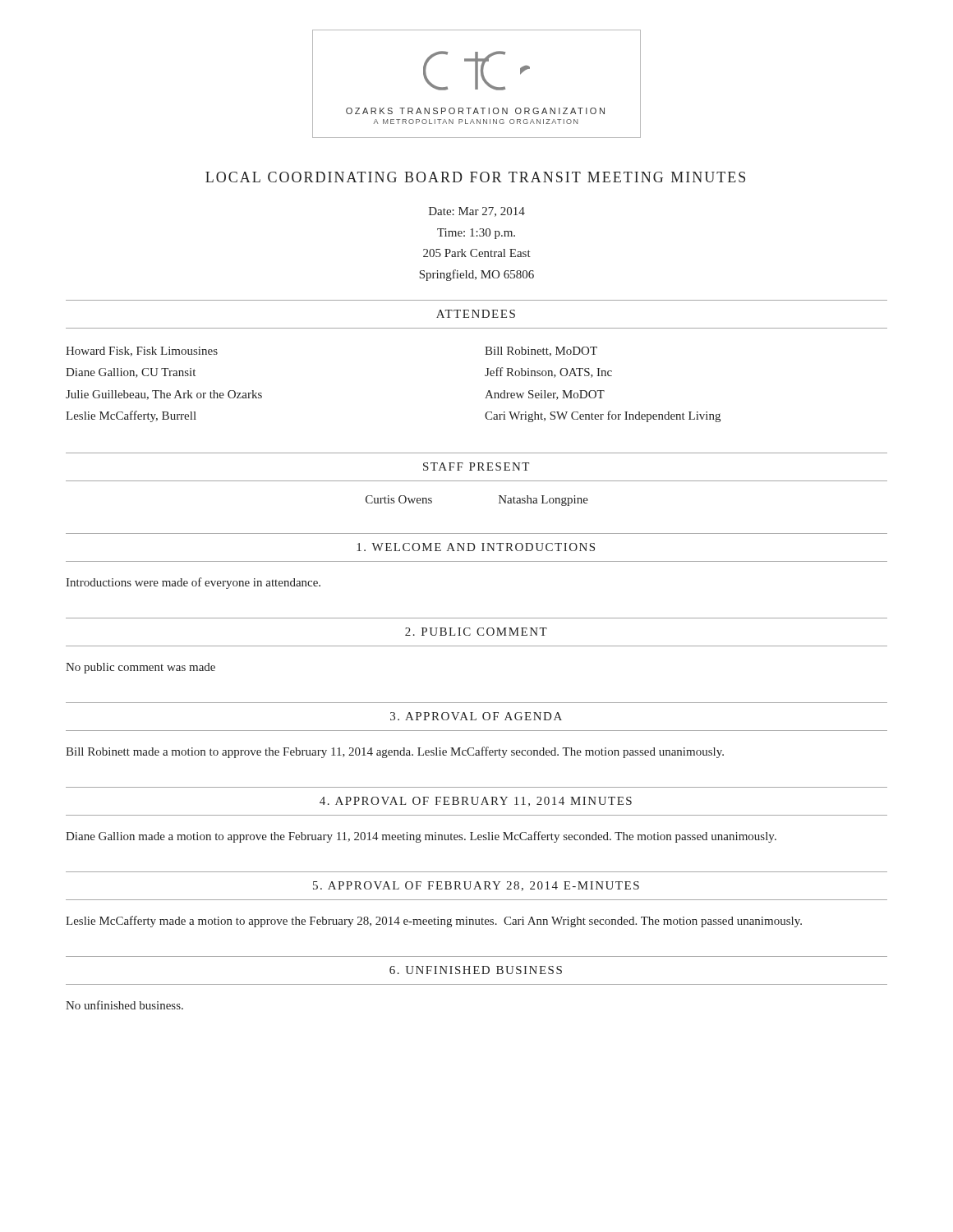Find the section header that says "2. PUBLIC COMMENT"
The height and width of the screenshot is (1232, 953).
pyautogui.click(x=476, y=632)
